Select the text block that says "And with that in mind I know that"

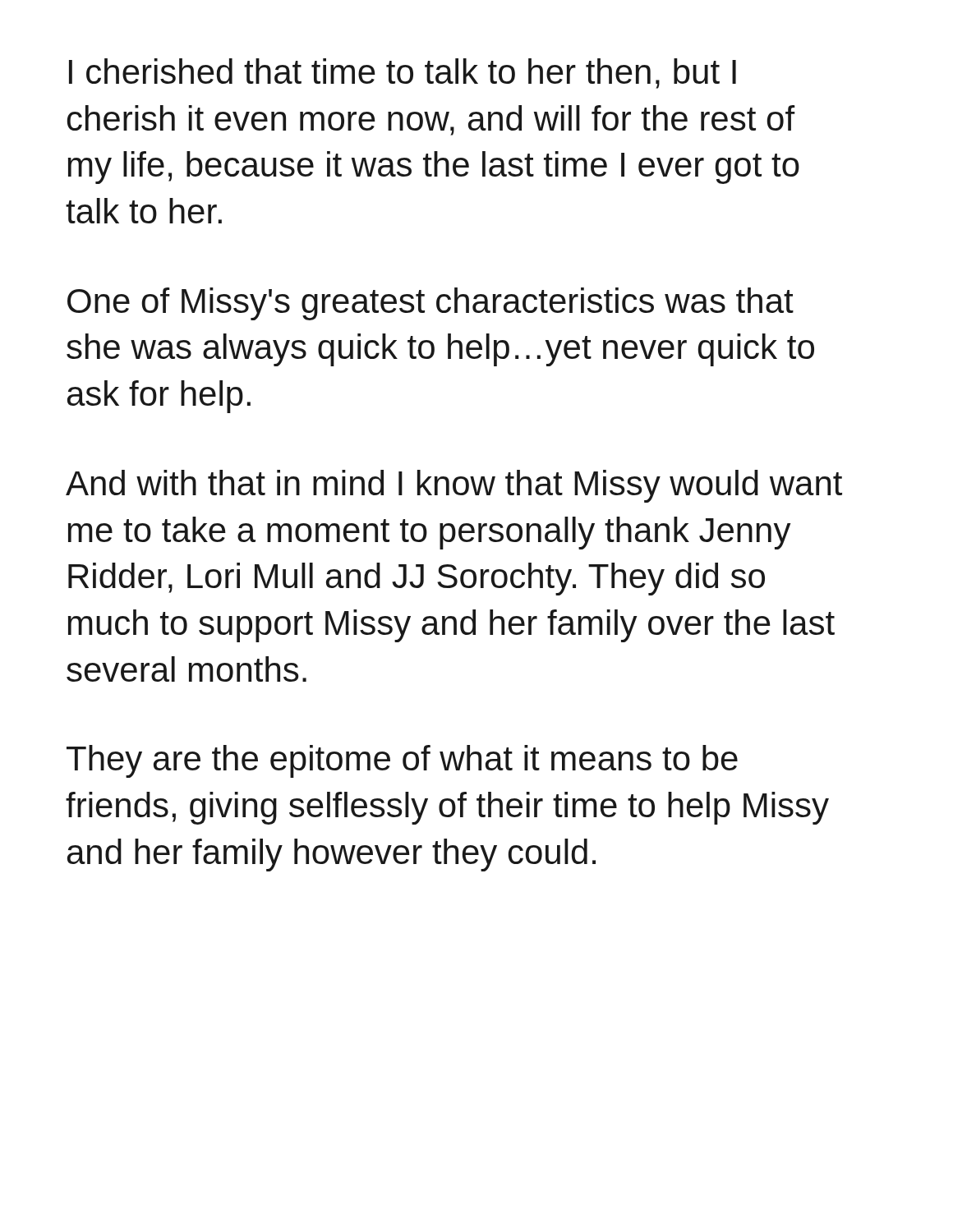click(x=454, y=576)
